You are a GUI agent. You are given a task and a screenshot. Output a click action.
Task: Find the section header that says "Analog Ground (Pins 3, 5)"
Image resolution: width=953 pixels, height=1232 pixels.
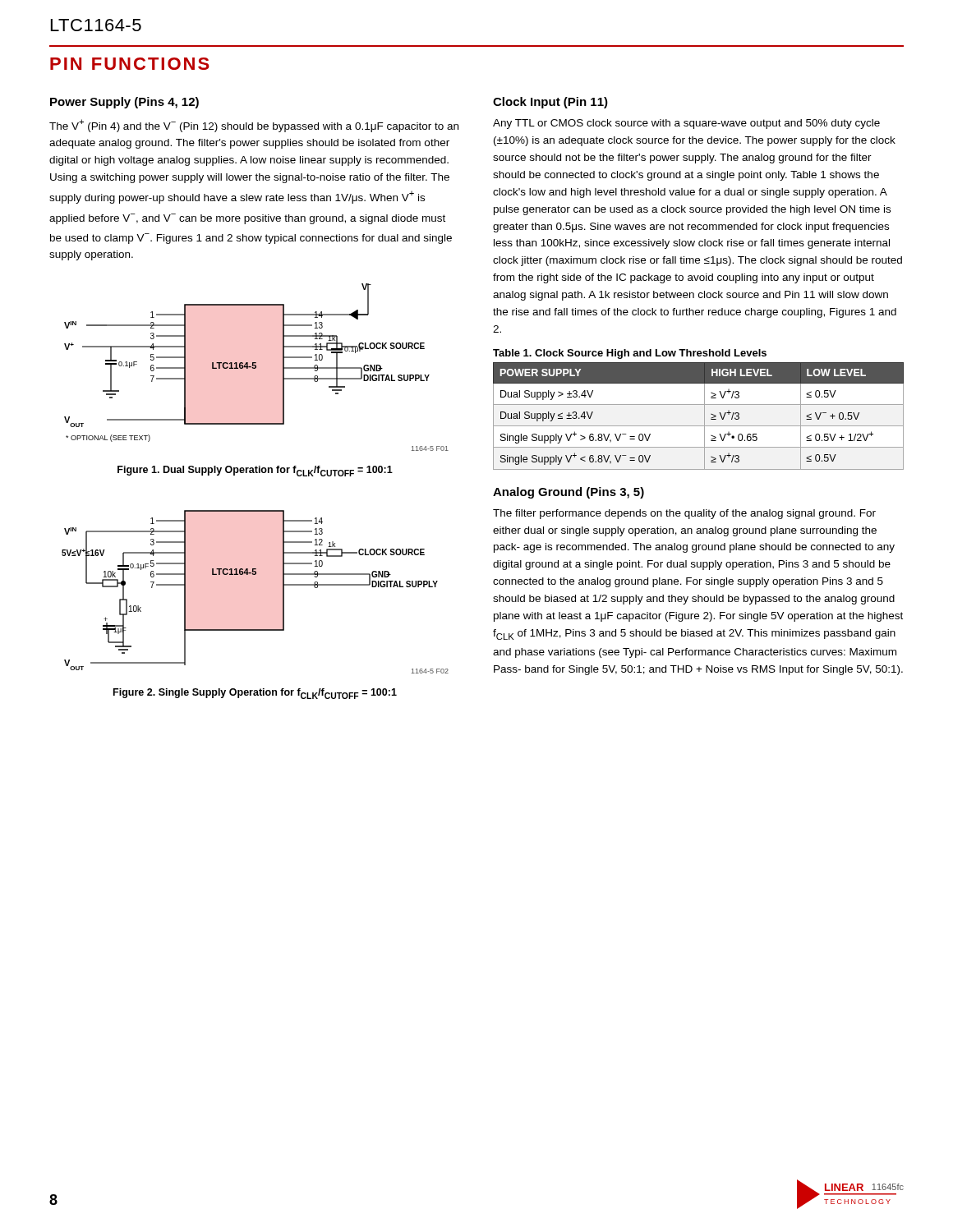click(x=569, y=491)
